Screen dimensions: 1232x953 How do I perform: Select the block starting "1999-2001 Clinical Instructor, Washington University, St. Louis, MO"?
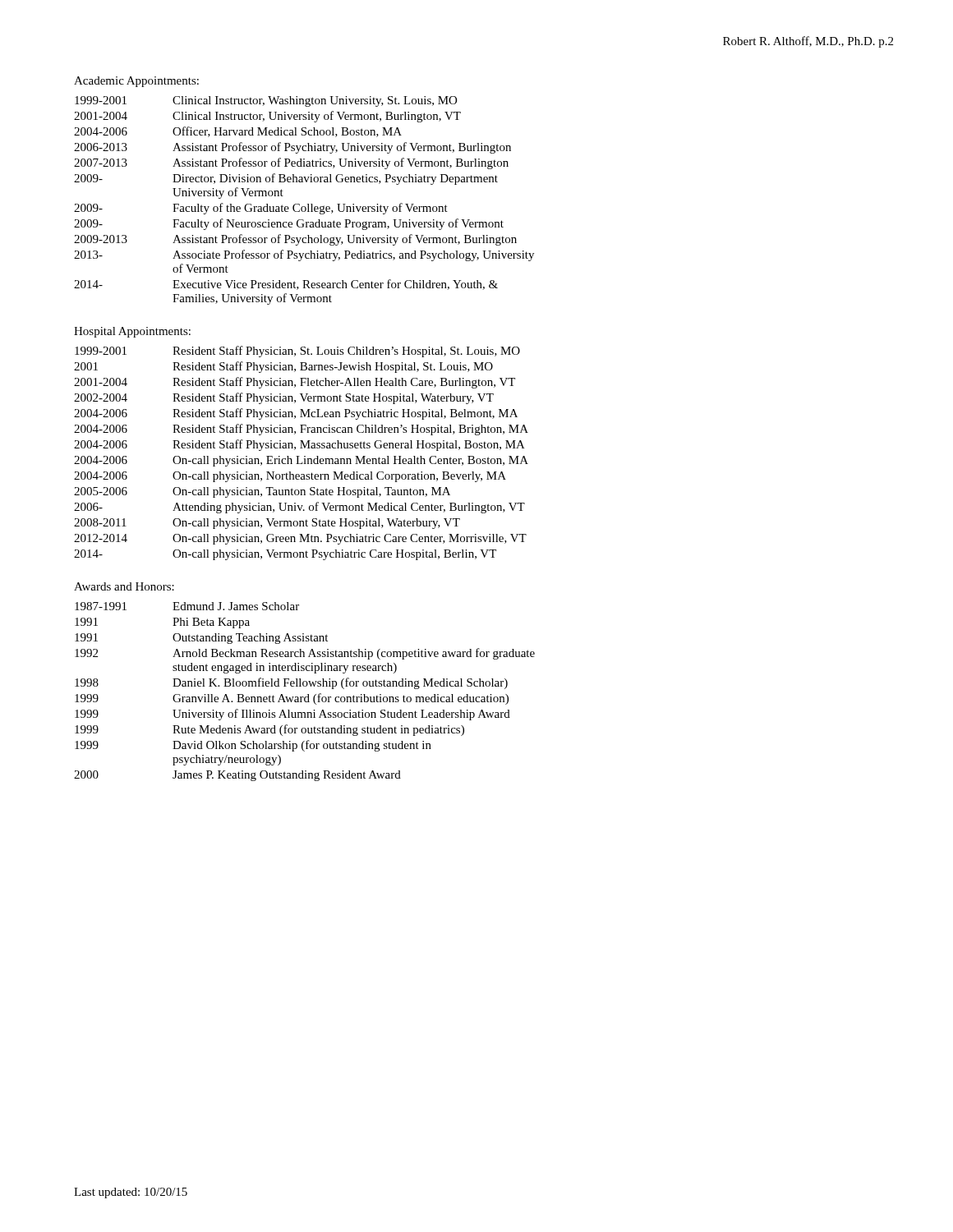266,101
